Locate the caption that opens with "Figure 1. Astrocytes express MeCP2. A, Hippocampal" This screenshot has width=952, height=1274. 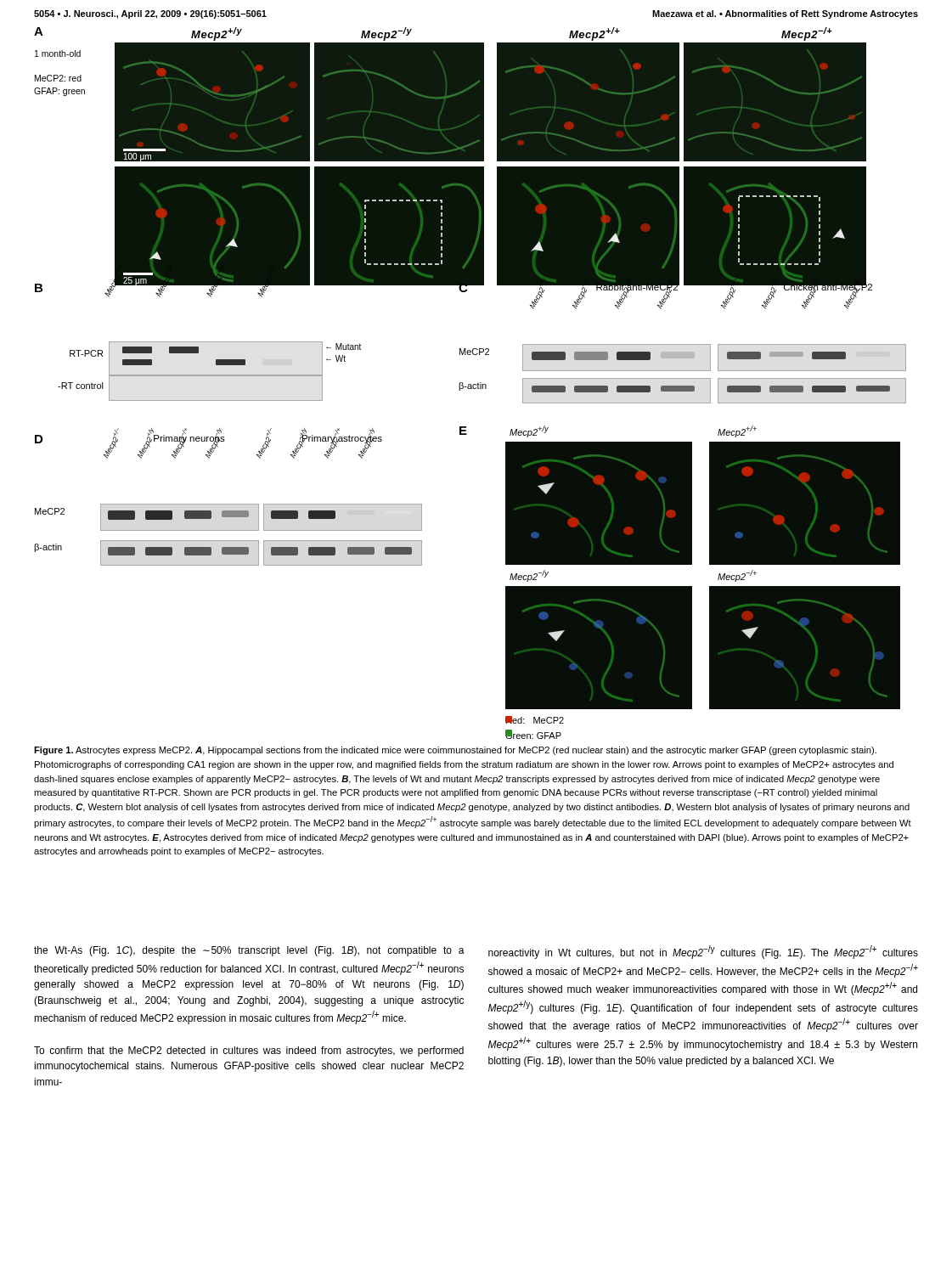pos(472,801)
